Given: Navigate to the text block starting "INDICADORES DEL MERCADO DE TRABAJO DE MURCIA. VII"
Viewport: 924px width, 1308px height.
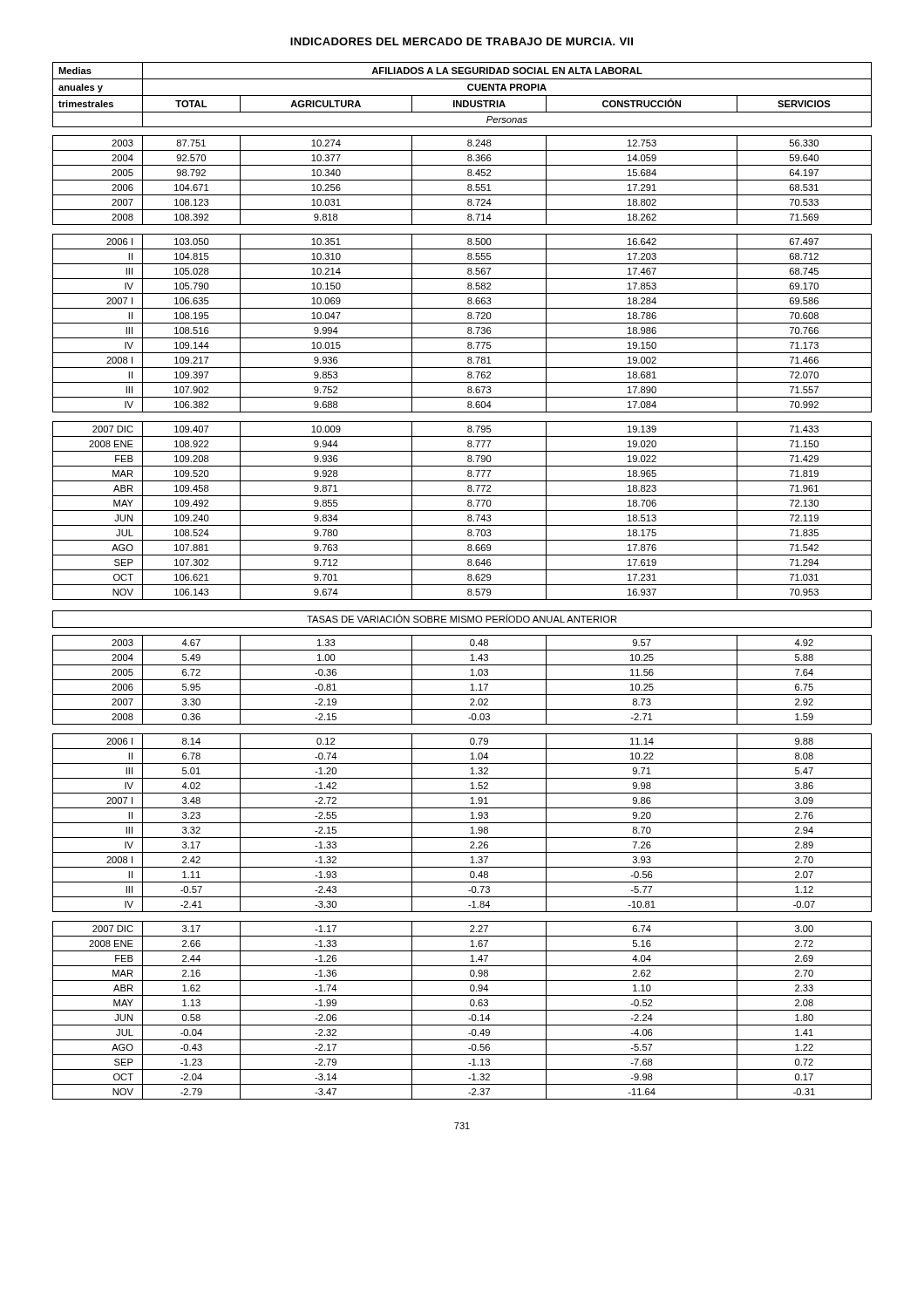Looking at the screenshot, I should pyautogui.click(x=462, y=41).
